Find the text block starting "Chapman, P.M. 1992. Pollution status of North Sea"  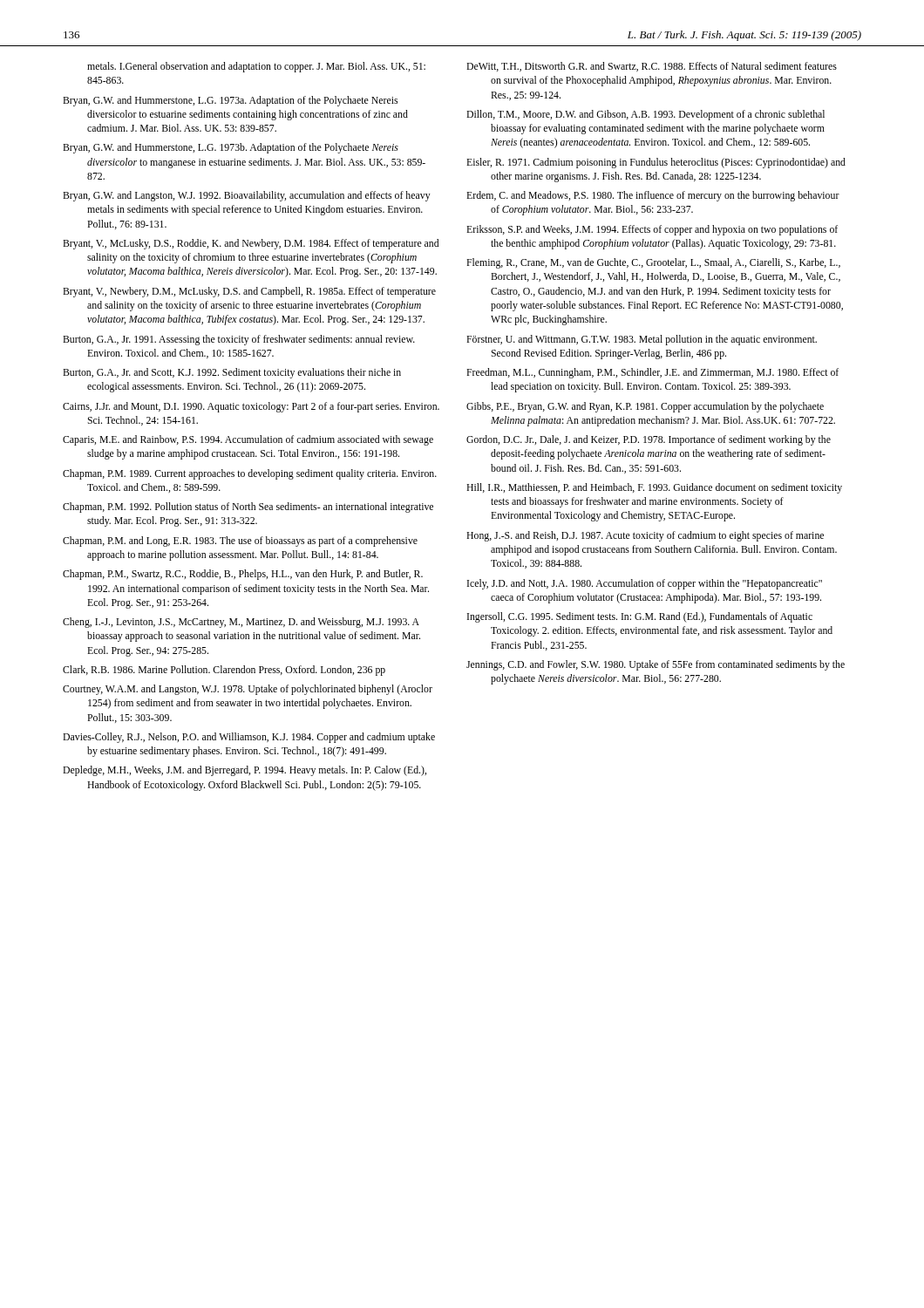tap(248, 514)
